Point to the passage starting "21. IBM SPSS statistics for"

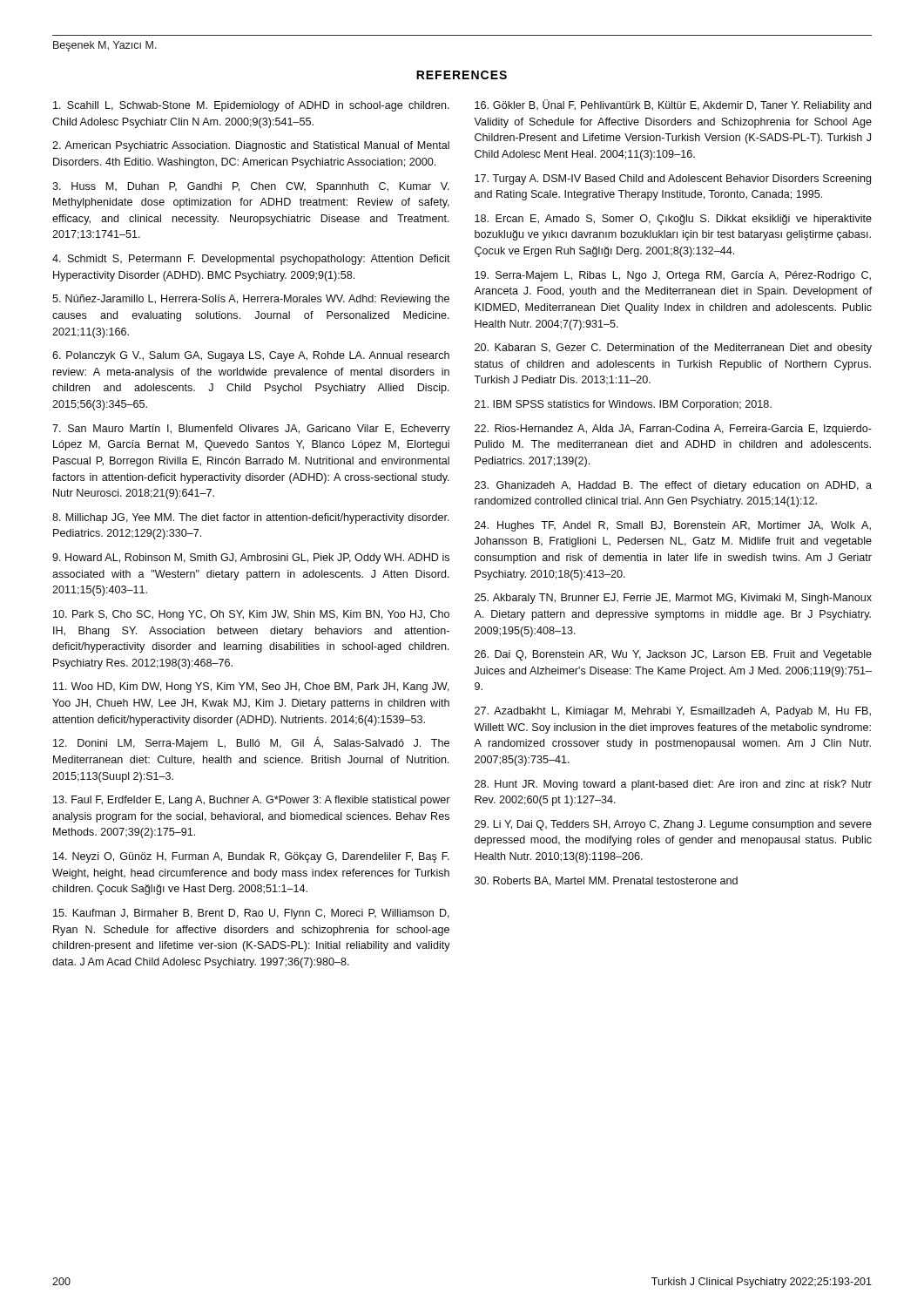point(623,404)
